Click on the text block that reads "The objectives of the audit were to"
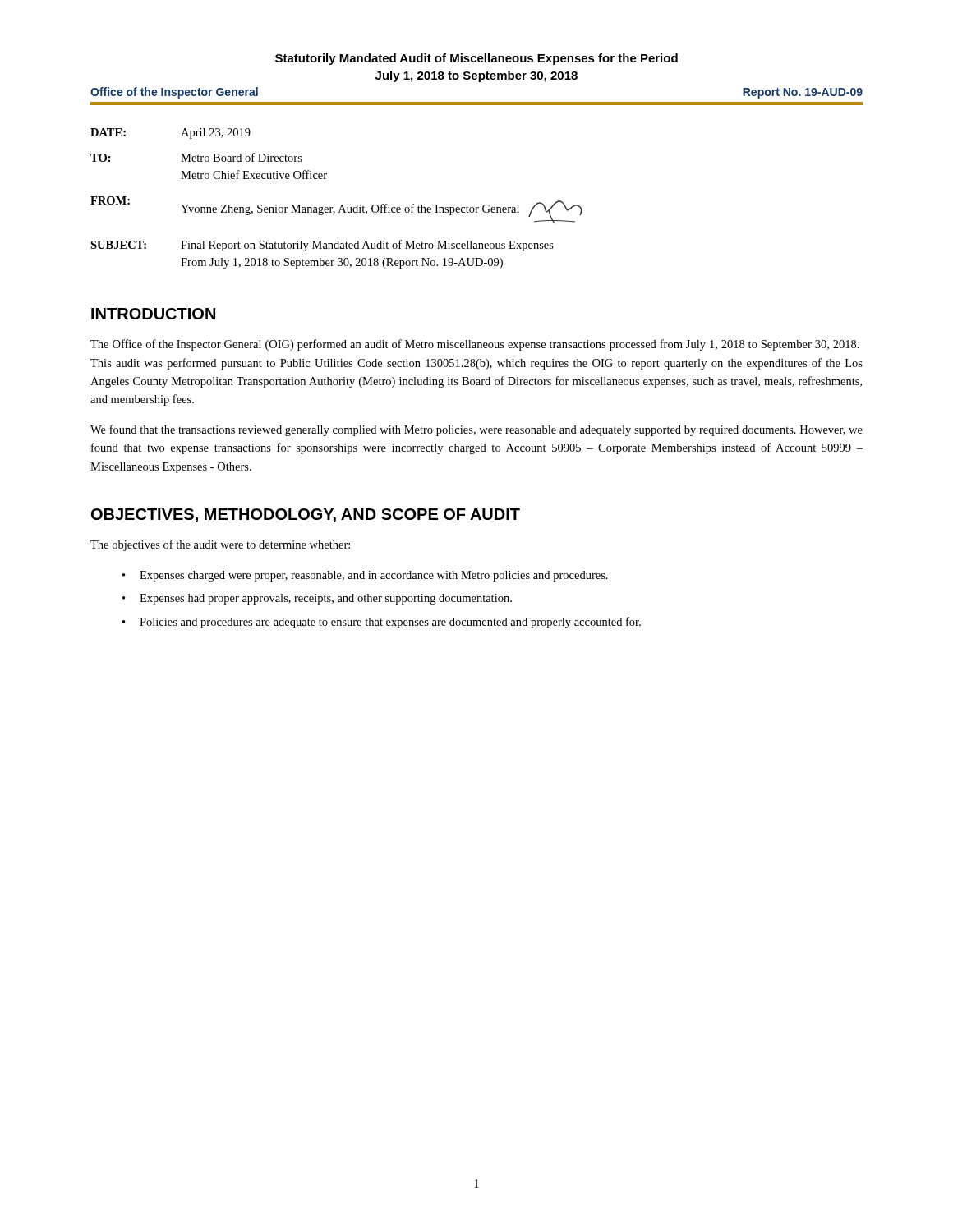This screenshot has width=953, height=1232. (x=221, y=545)
